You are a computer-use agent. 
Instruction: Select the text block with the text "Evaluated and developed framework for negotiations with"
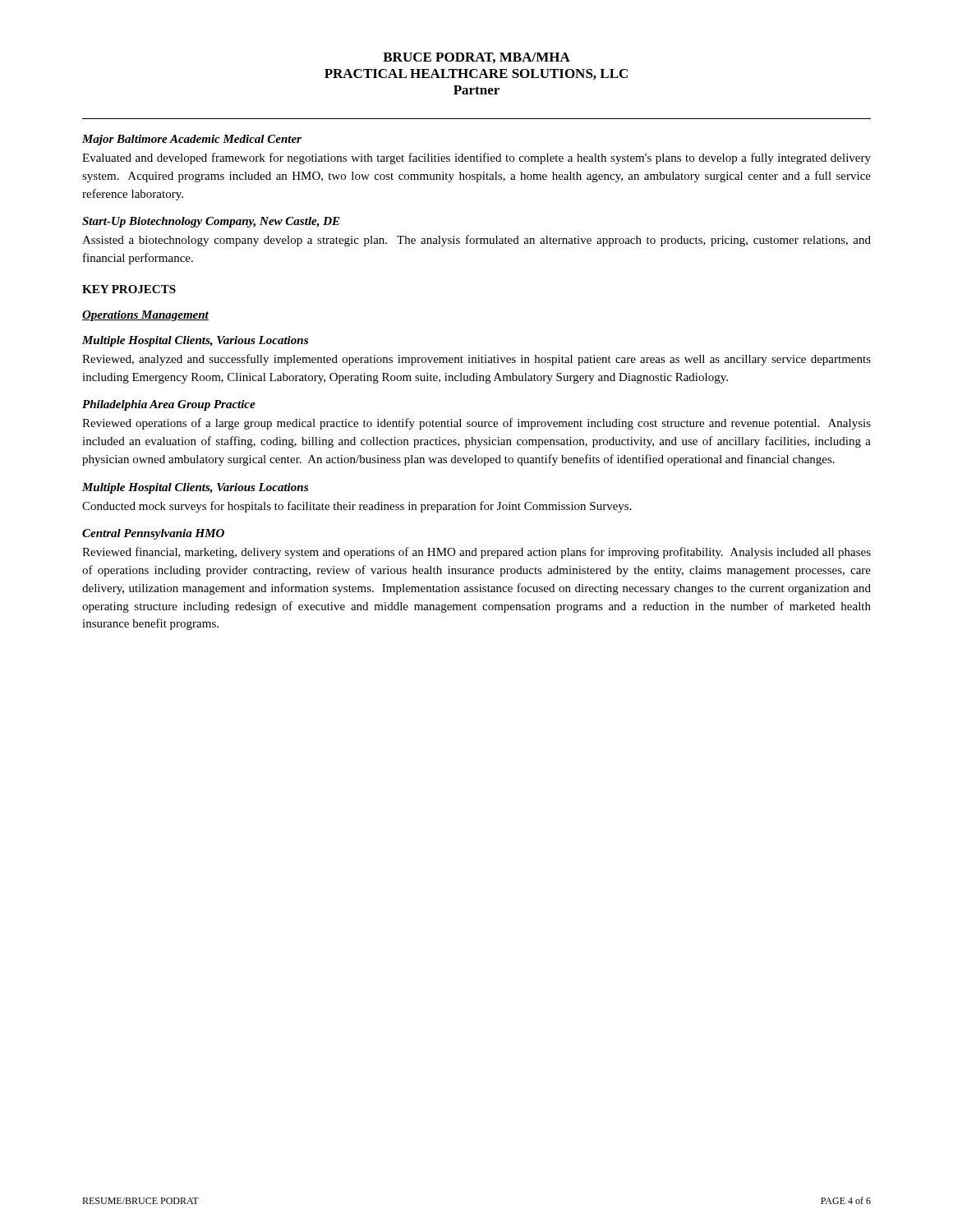coord(476,176)
